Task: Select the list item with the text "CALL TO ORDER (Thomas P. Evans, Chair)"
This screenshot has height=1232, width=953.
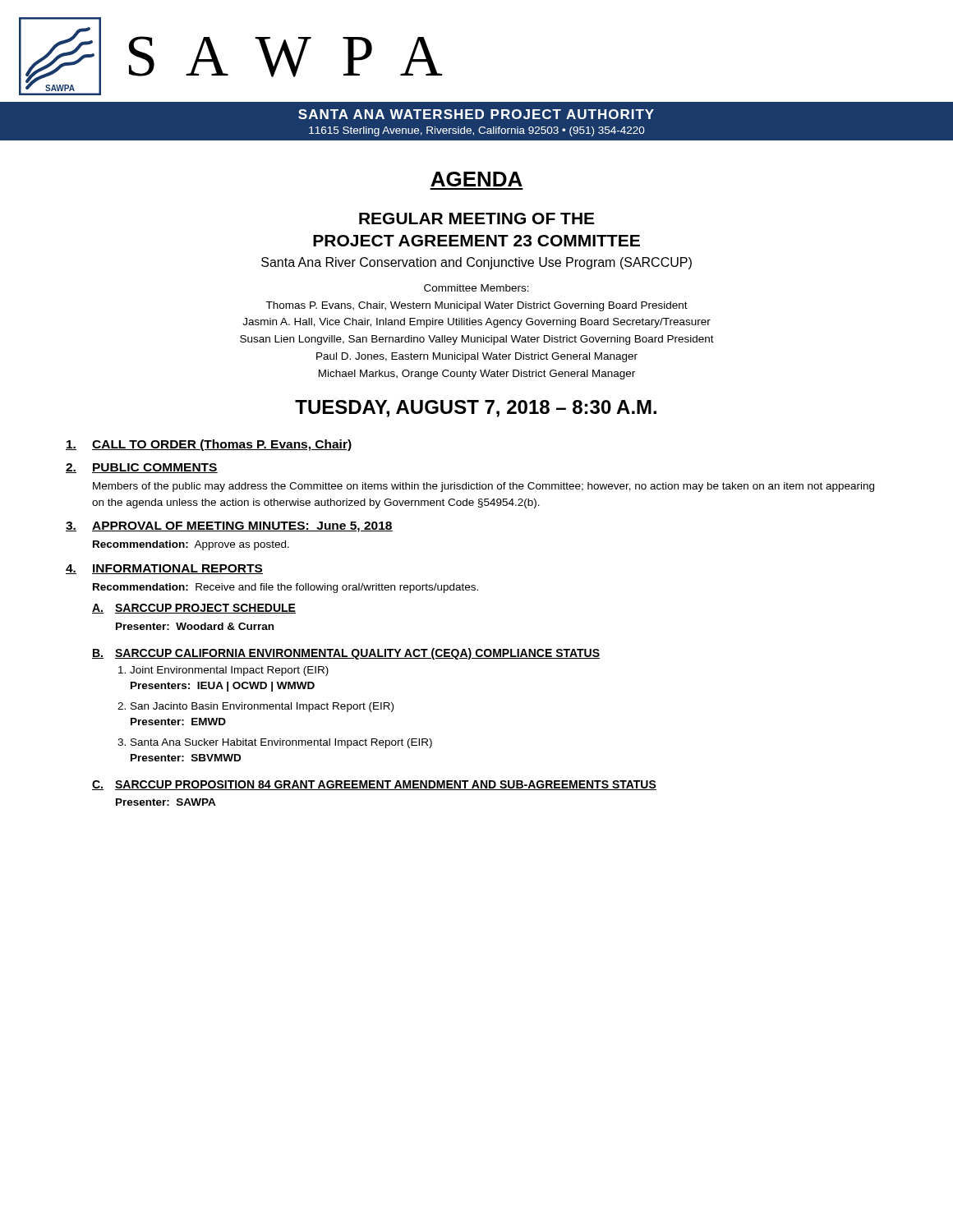Action: click(x=209, y=445)
